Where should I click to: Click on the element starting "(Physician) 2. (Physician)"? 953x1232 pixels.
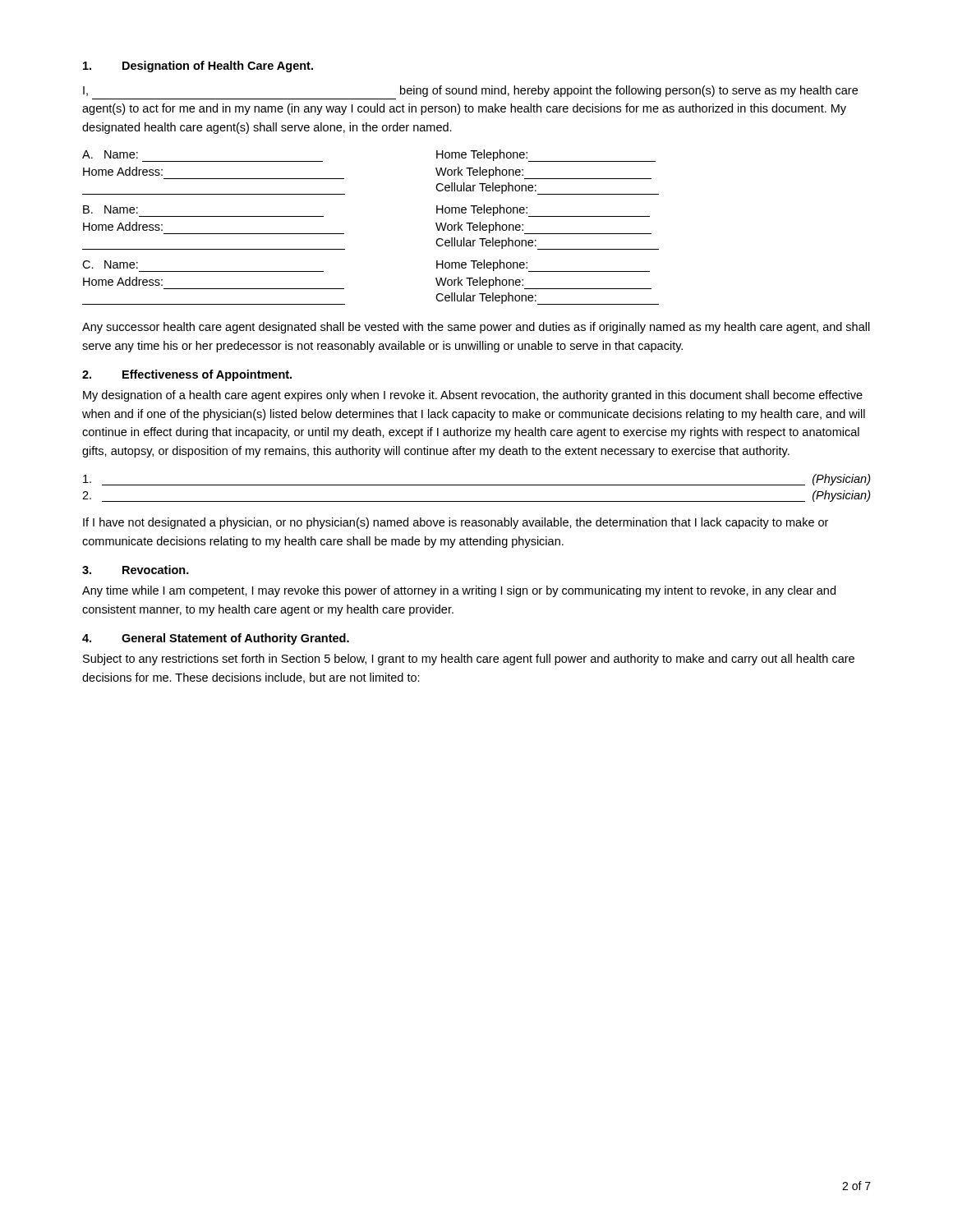click(476, 487)
